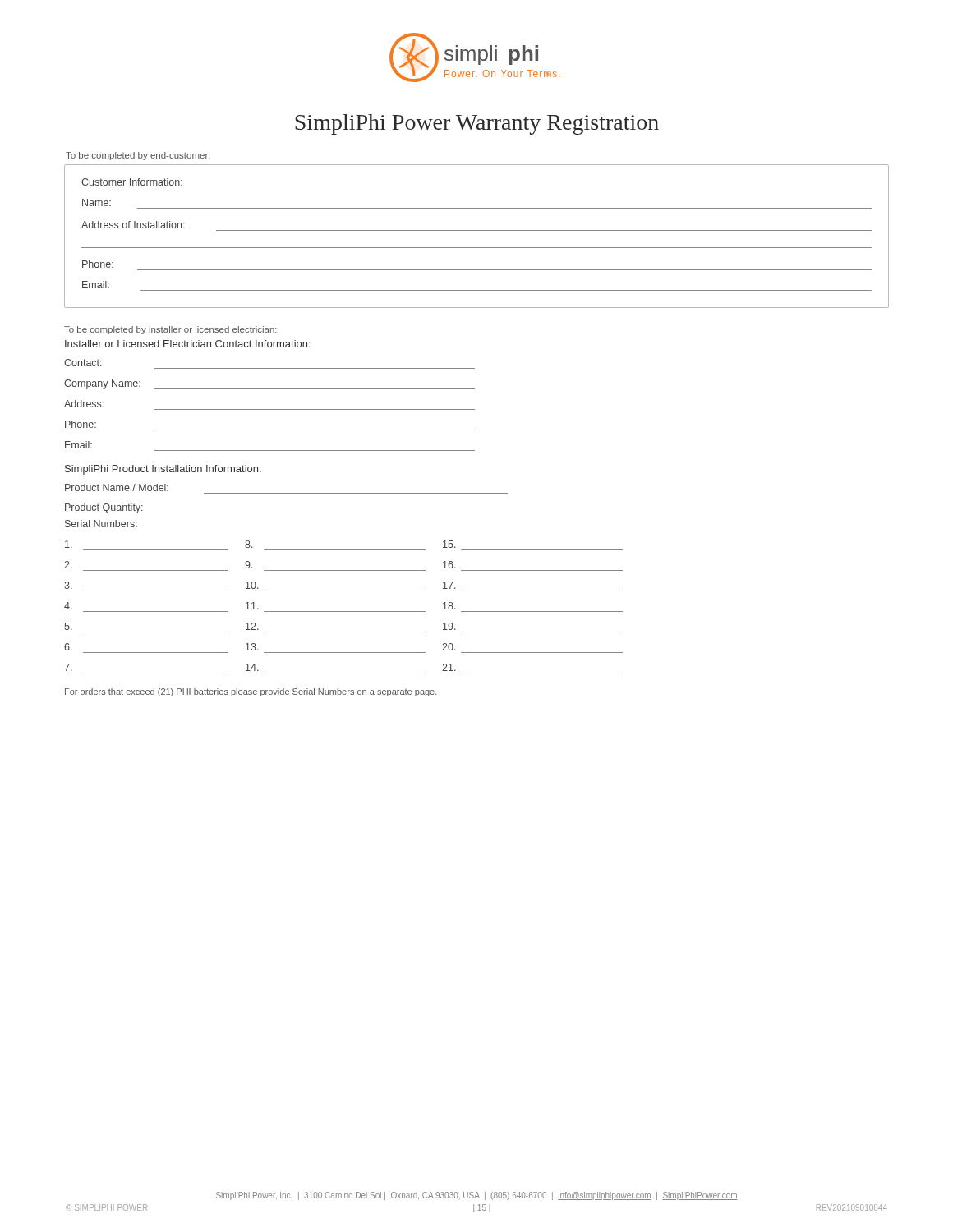Click where it says "Serial Numbers:"
The image size is (953, 1232).
point(101,524)
